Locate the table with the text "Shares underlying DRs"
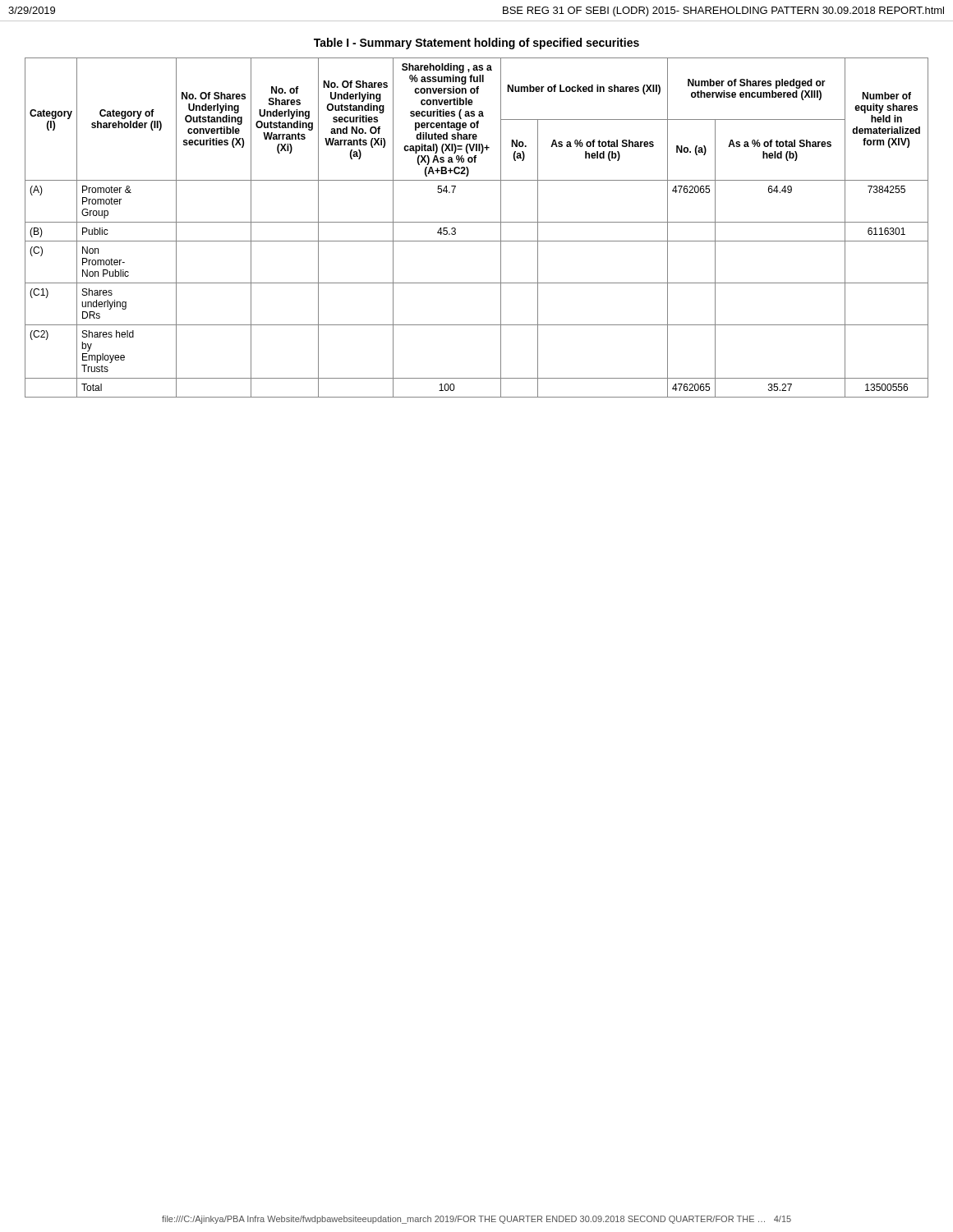The height and width of the screenshot is (1232, 953). (476, 228)
